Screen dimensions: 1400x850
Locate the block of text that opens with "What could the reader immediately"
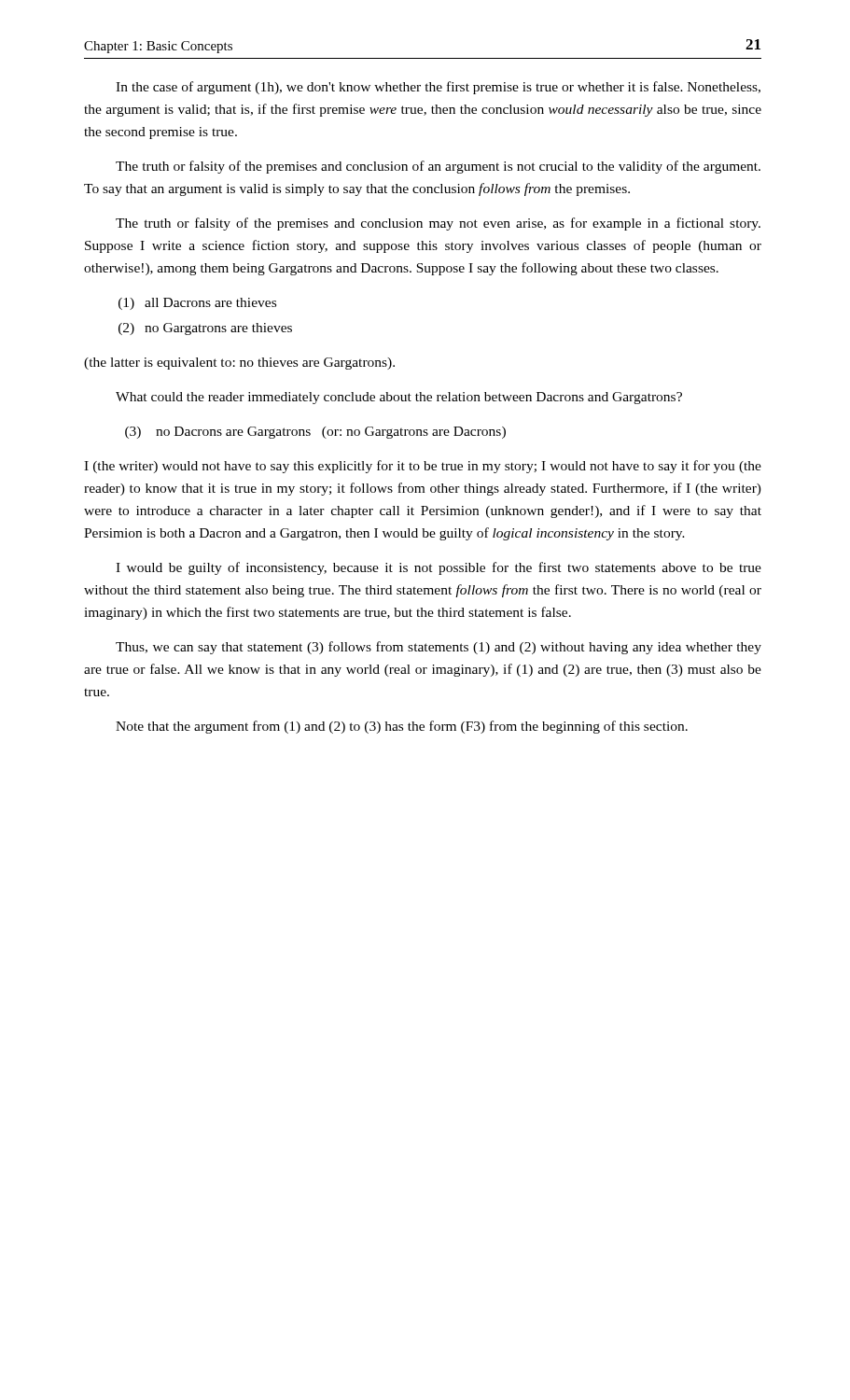[x=399, y=396]
